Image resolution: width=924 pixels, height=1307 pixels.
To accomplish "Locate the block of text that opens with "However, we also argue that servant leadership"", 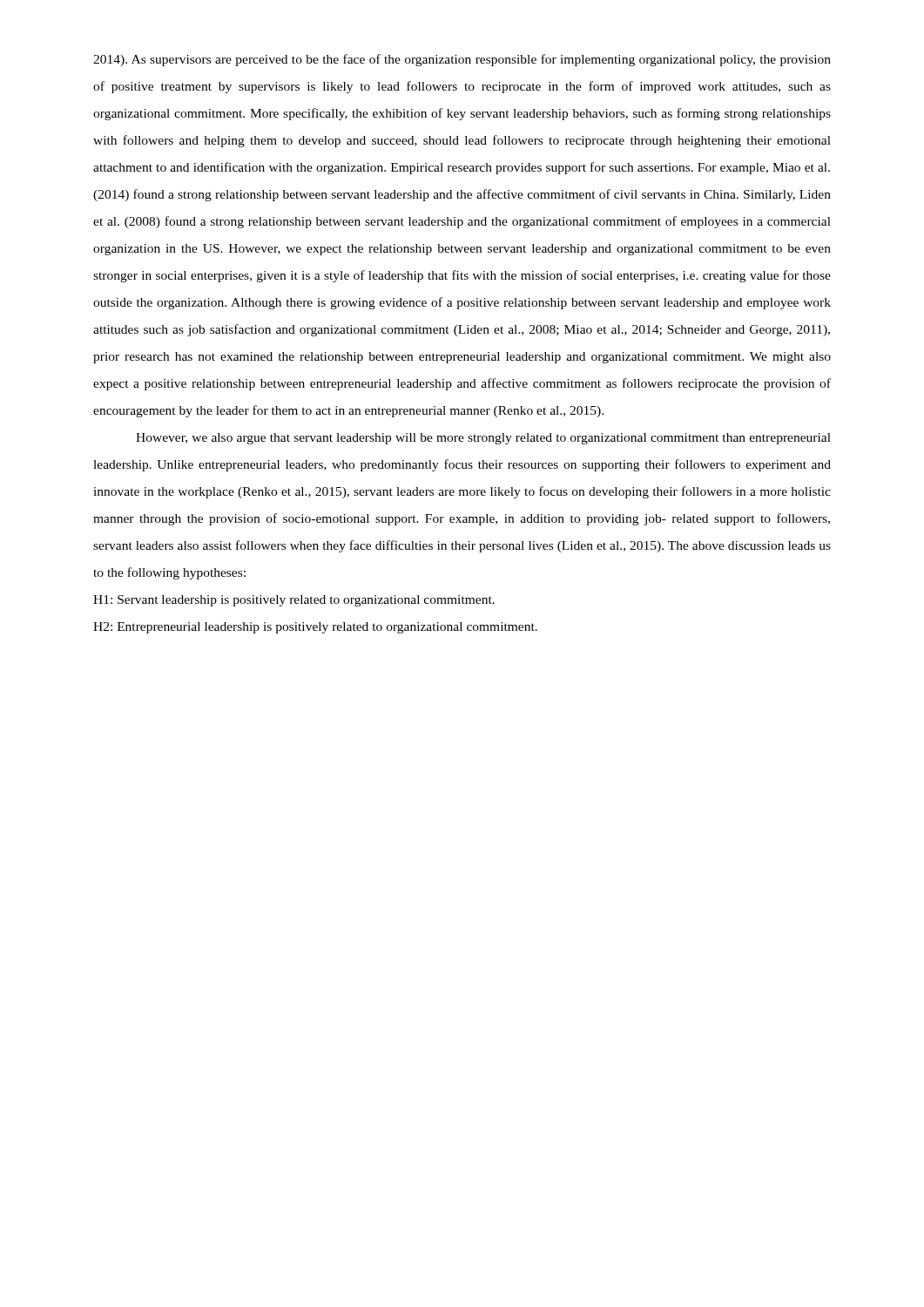I will (462, 505).
